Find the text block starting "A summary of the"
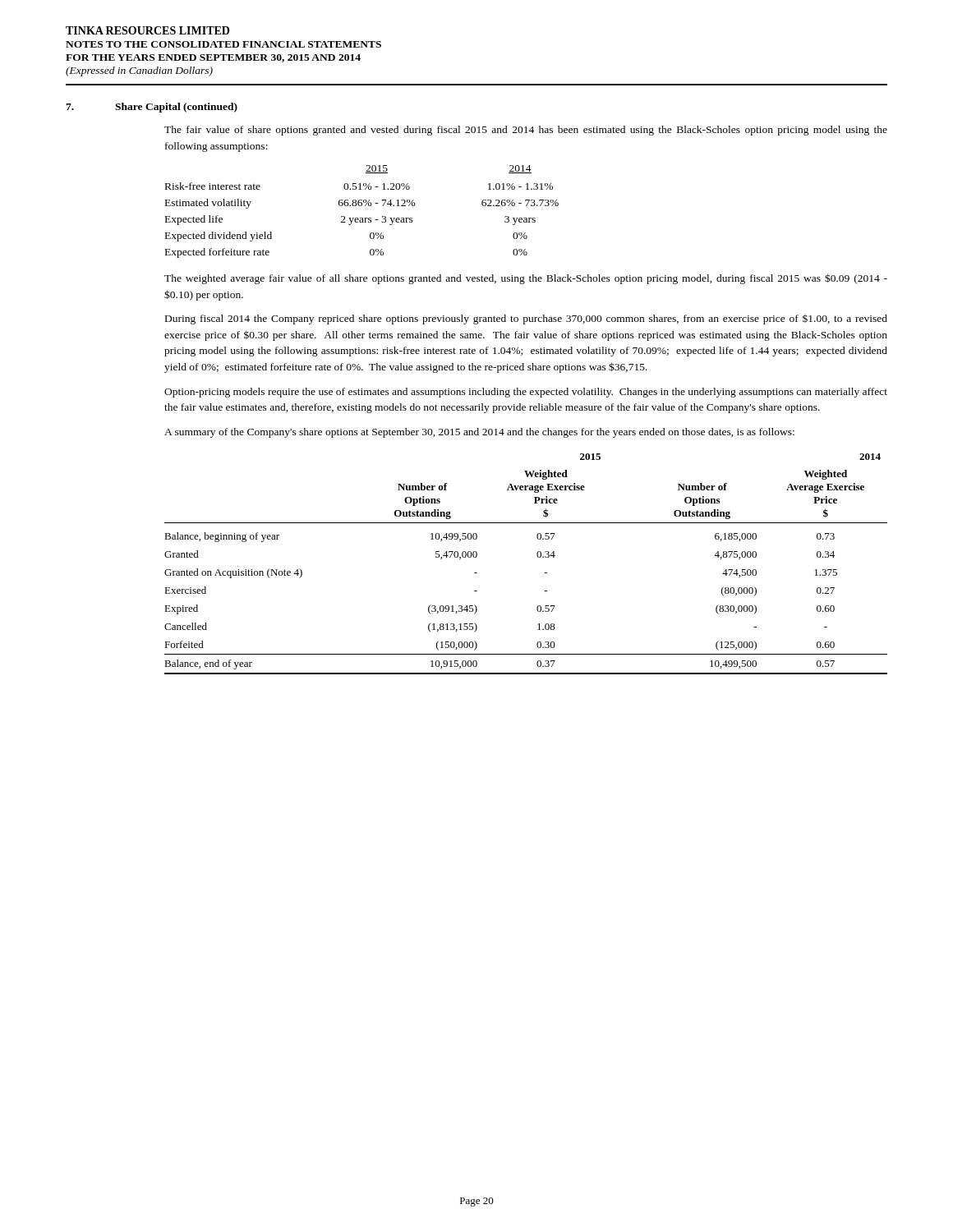 click(480, 431)
